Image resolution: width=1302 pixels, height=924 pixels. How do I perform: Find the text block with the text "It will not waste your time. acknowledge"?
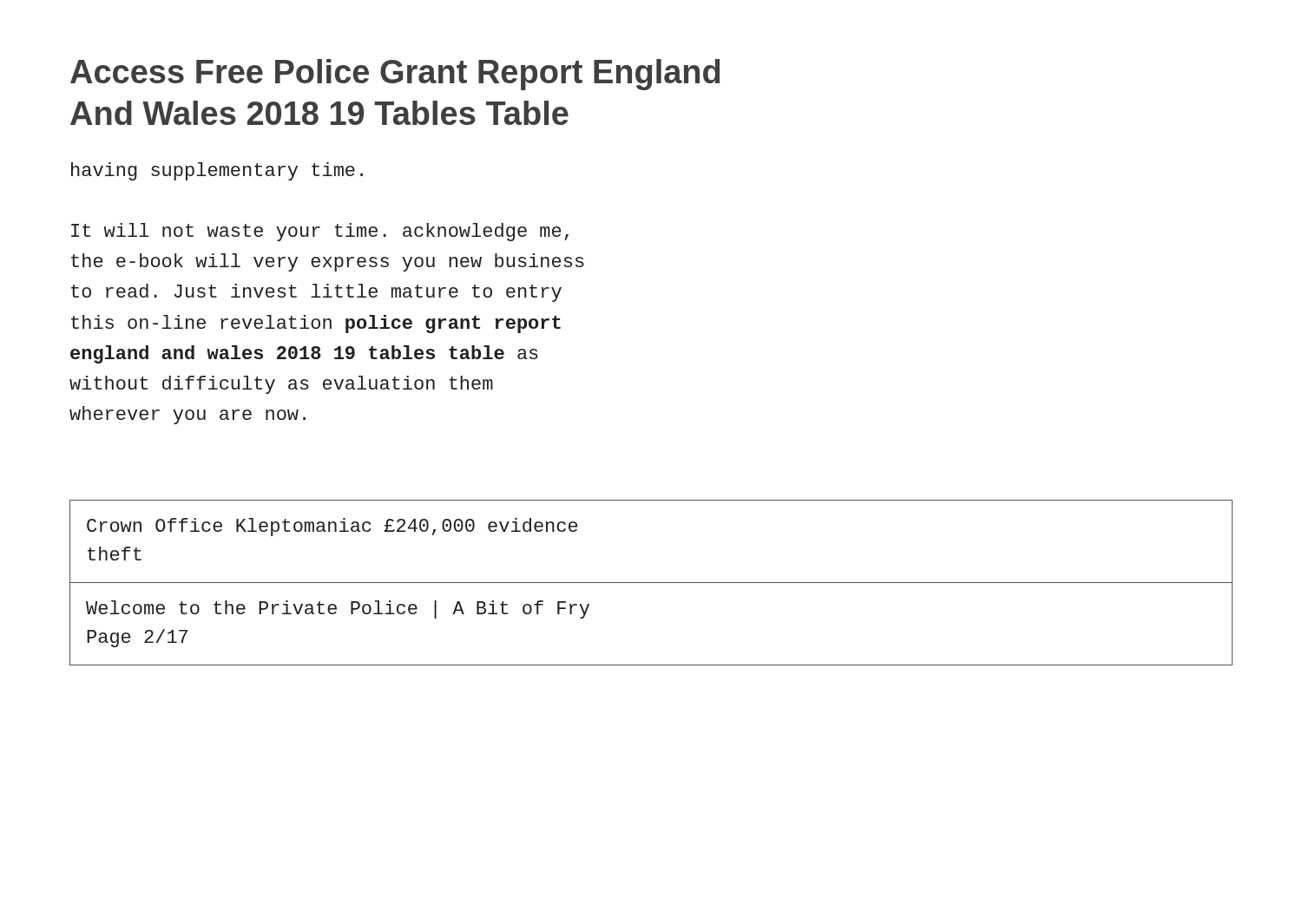(x=327, y=324)
